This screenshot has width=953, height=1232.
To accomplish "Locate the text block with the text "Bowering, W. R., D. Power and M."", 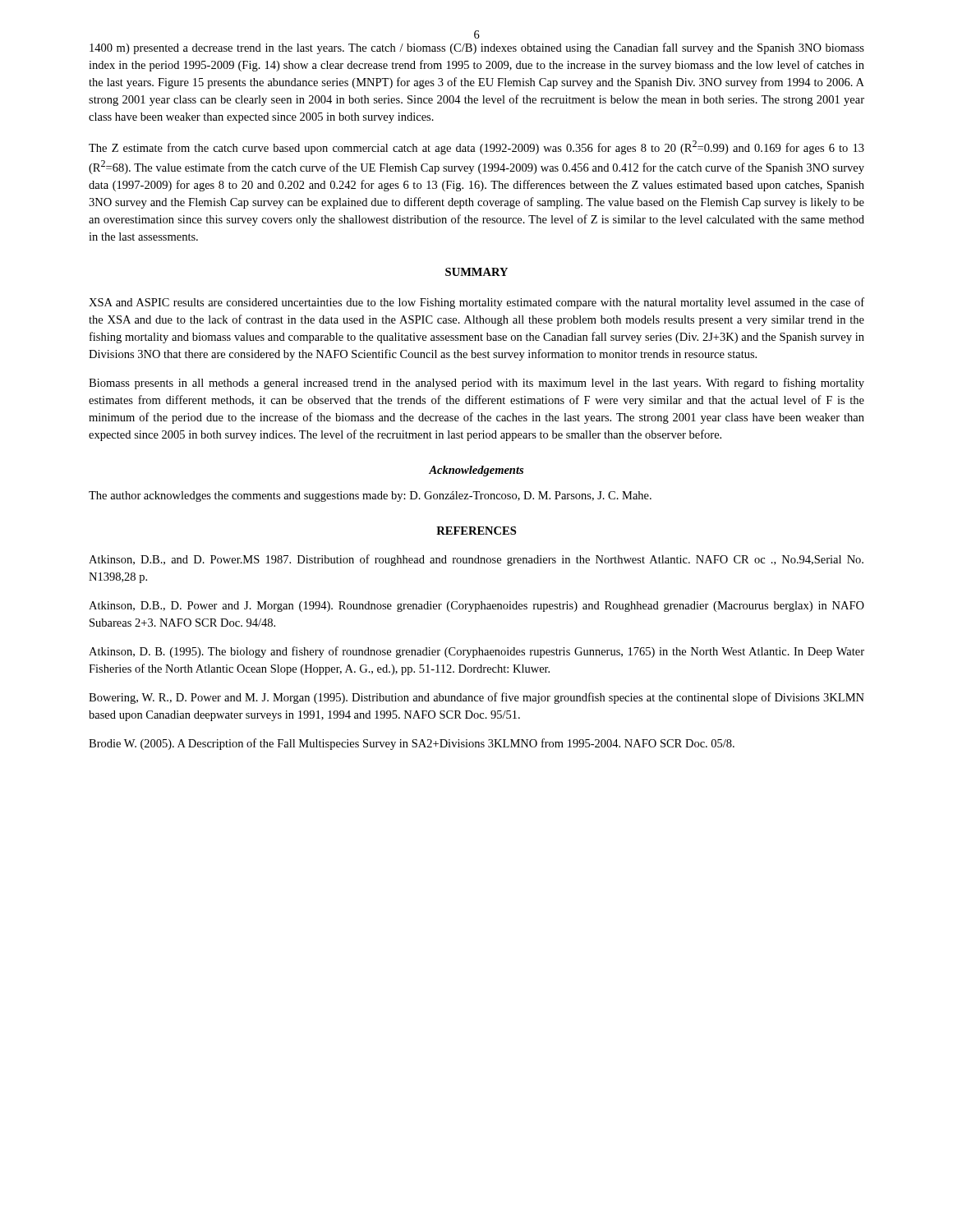I will tap(476, 706).
